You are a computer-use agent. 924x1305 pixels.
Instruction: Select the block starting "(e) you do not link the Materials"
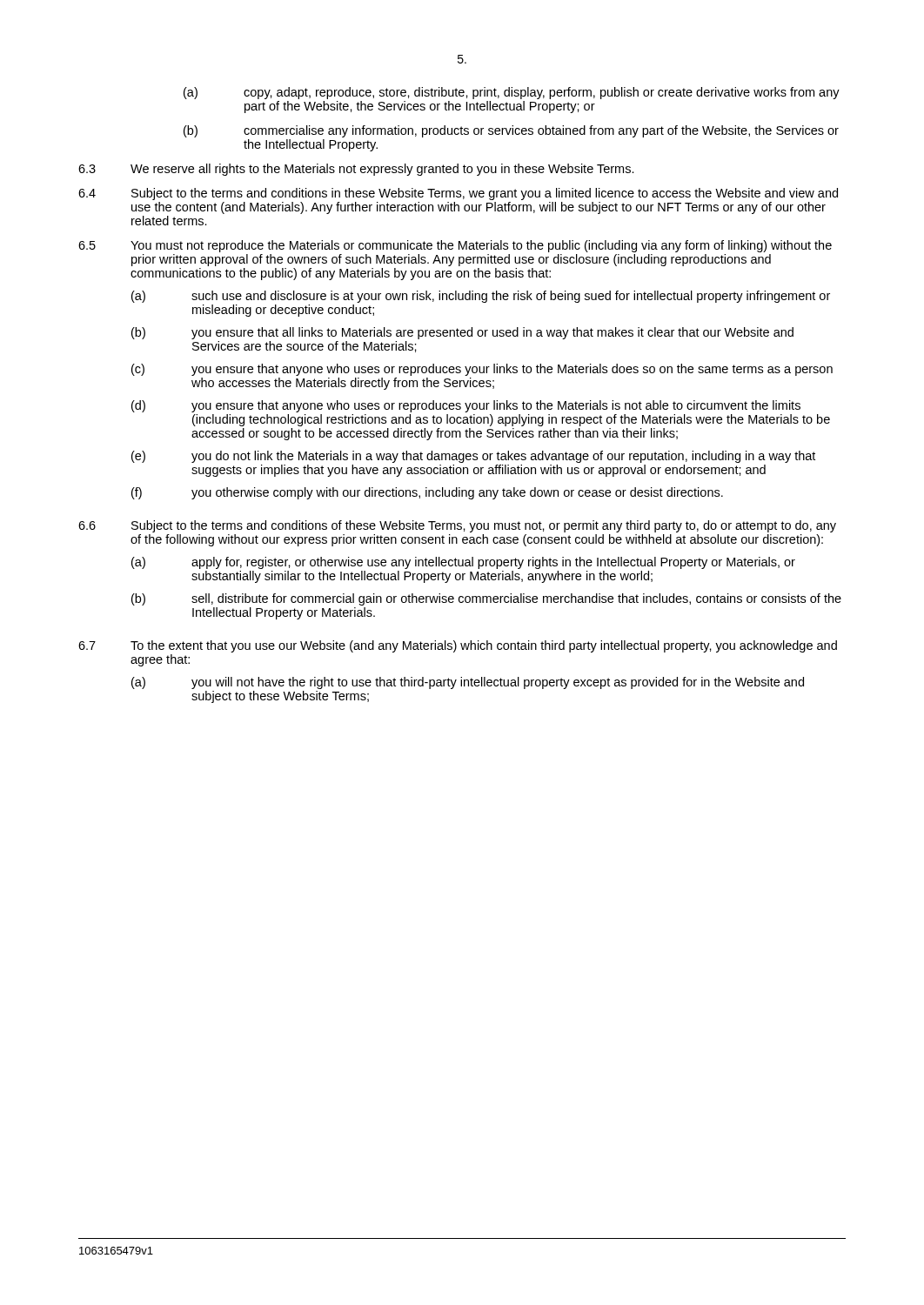click(x=488, y=463)
